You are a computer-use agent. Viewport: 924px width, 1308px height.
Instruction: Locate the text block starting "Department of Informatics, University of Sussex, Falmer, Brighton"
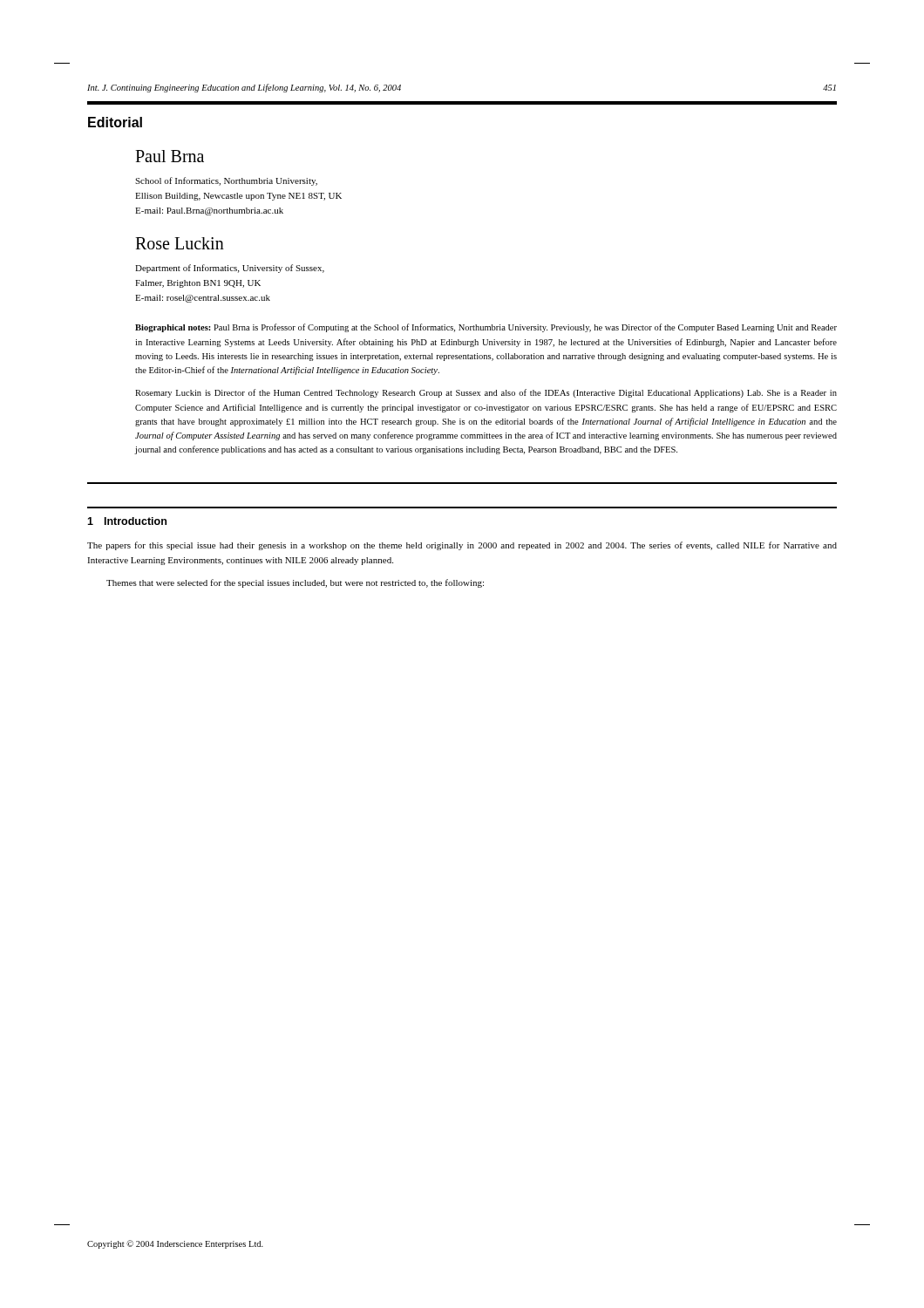[x=230, y=283]
